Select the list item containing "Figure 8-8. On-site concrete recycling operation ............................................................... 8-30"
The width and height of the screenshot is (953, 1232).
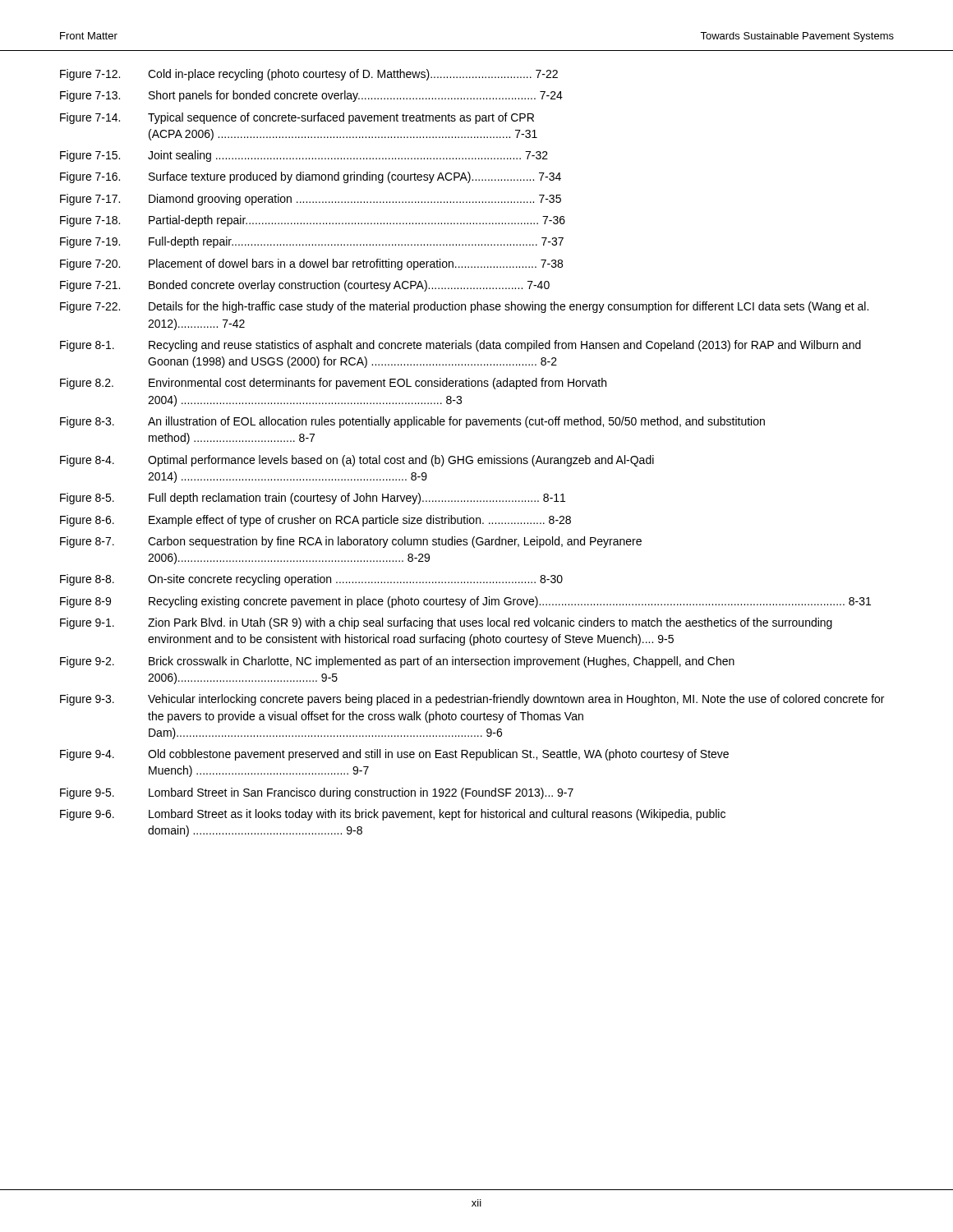coord(476,579)
